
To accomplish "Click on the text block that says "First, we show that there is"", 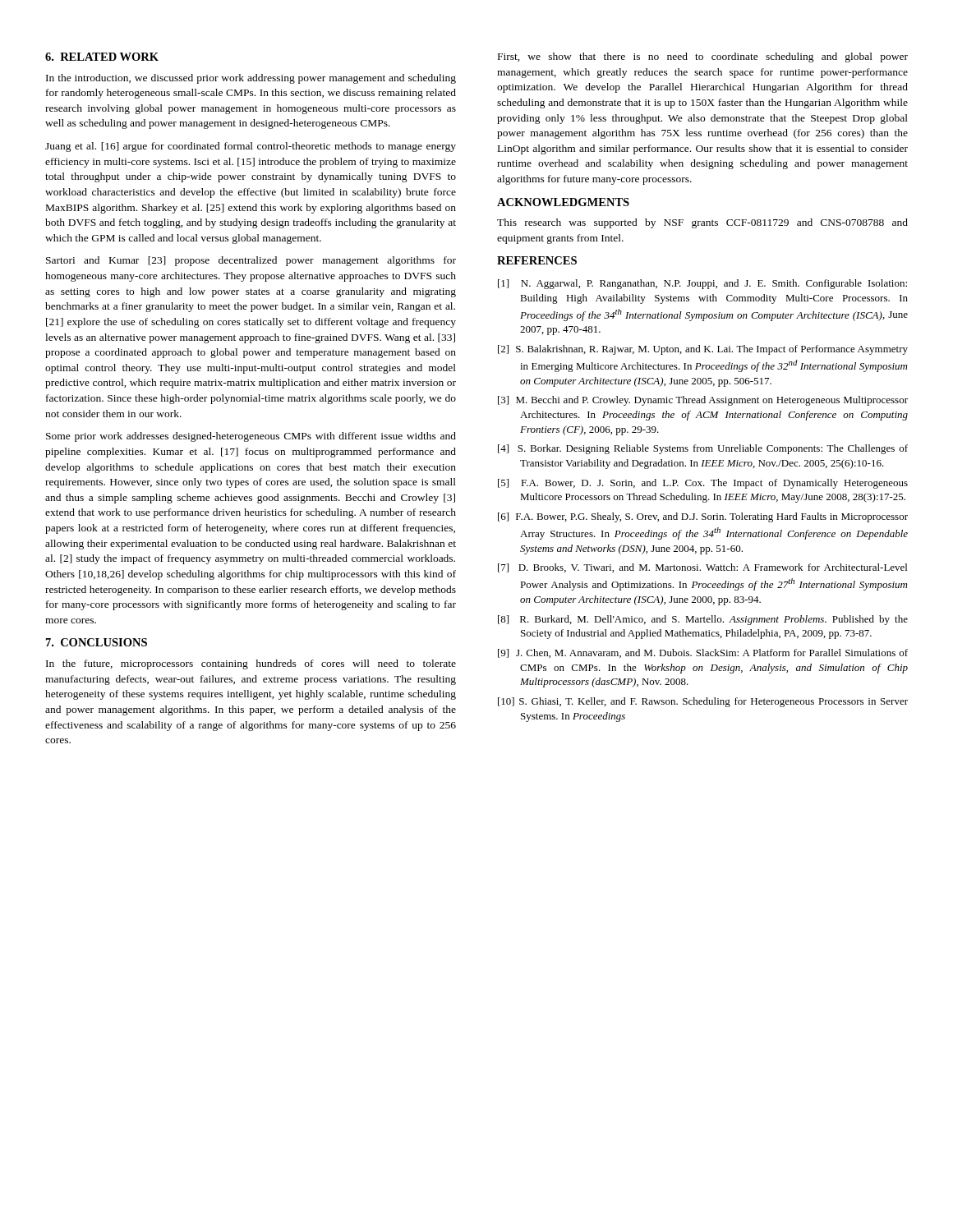I will [x=702, y=117].
